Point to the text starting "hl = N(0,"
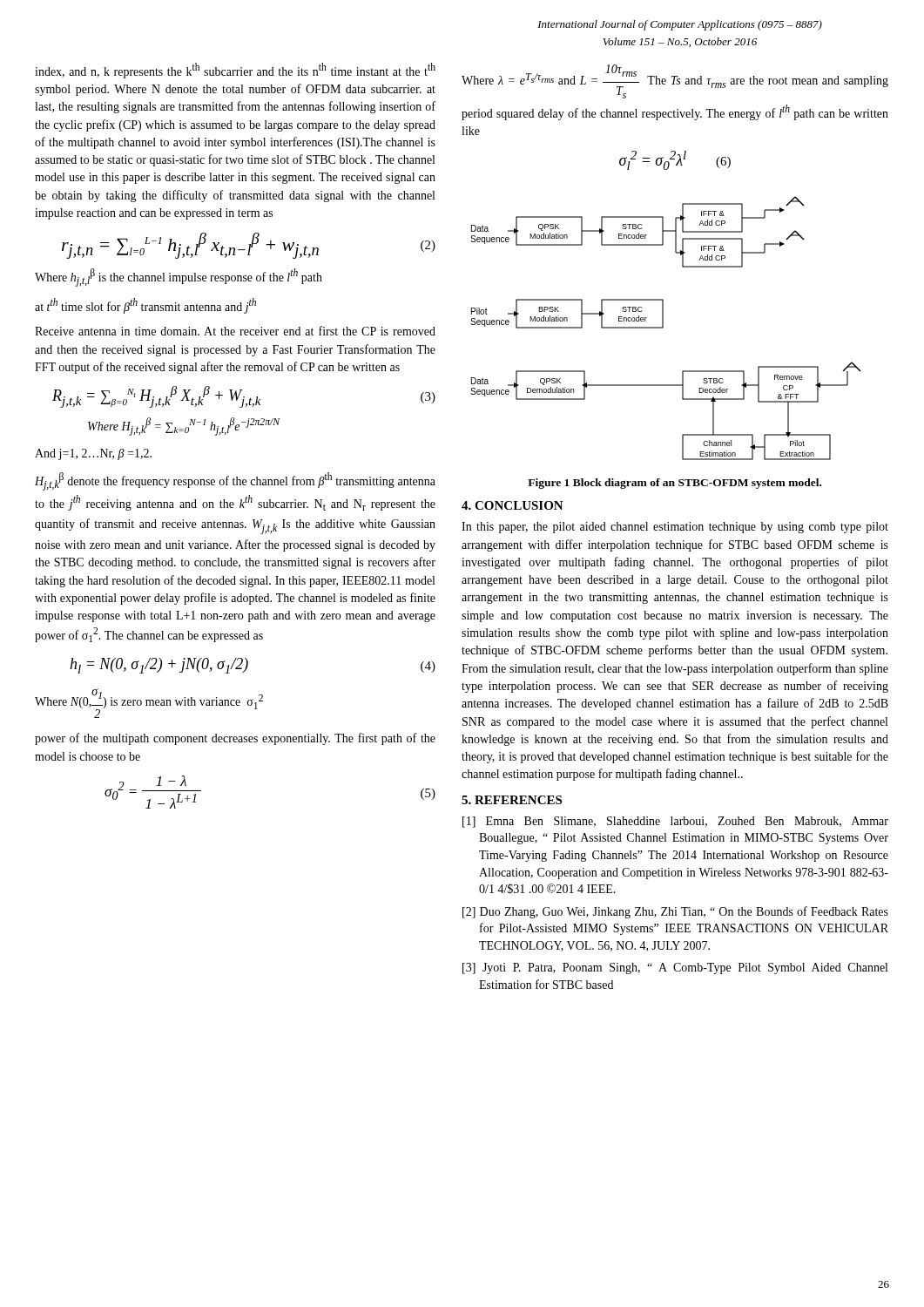 [x=253, y=665]
